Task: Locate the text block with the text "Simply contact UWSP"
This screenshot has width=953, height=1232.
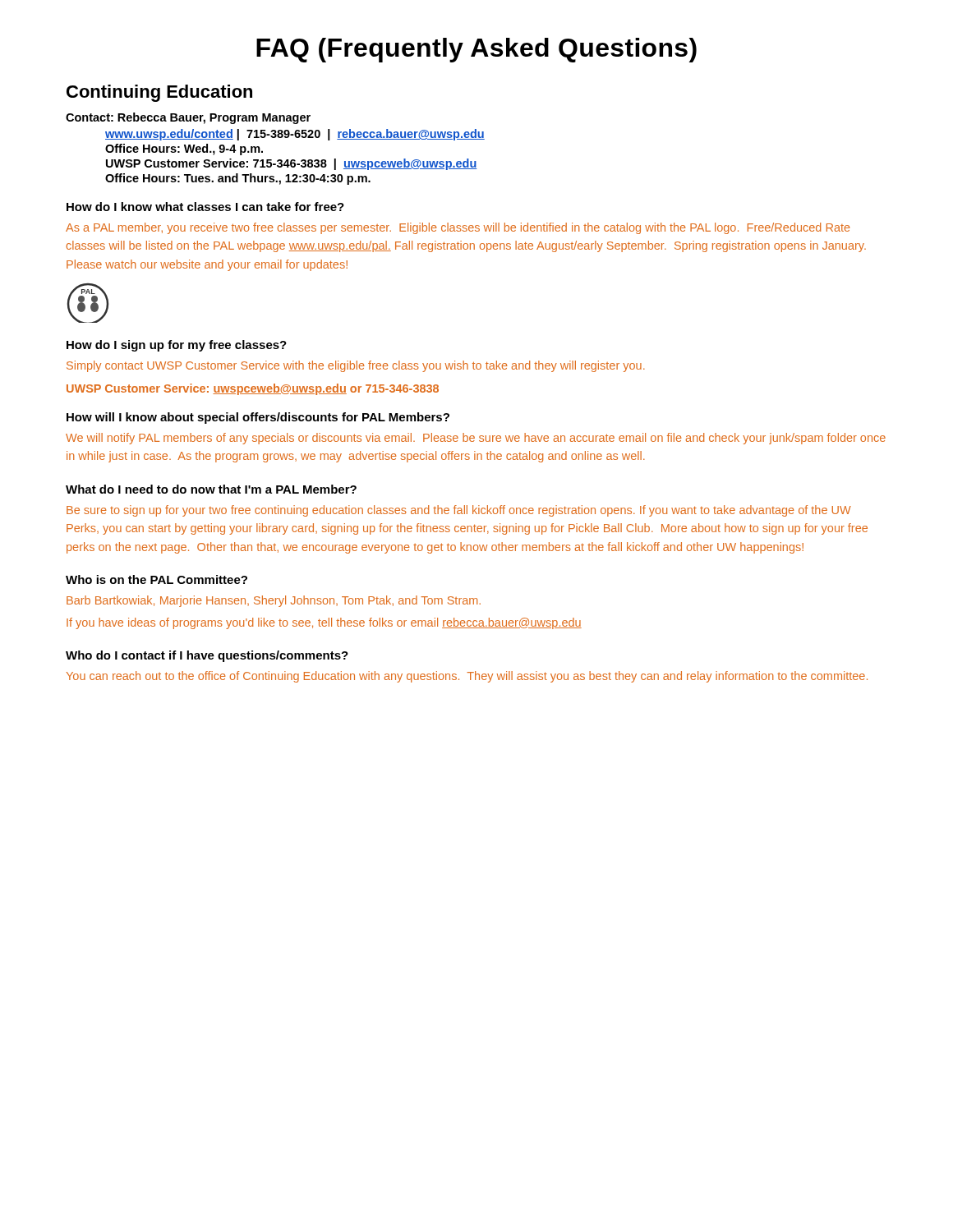Action: tap(356, 366)
